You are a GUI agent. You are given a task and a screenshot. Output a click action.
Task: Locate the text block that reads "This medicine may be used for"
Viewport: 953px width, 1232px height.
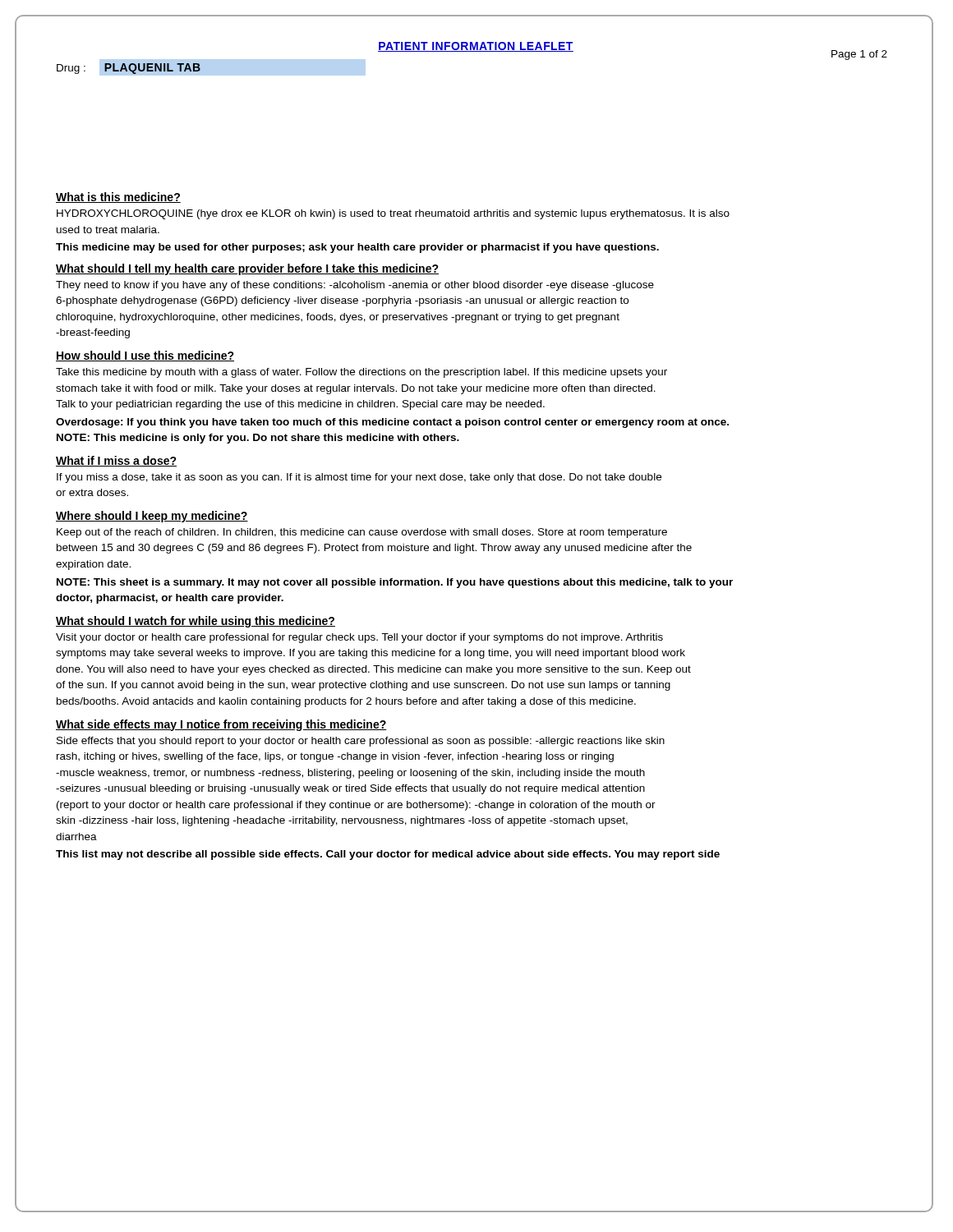pyautogui.click(x=358, y=247)
